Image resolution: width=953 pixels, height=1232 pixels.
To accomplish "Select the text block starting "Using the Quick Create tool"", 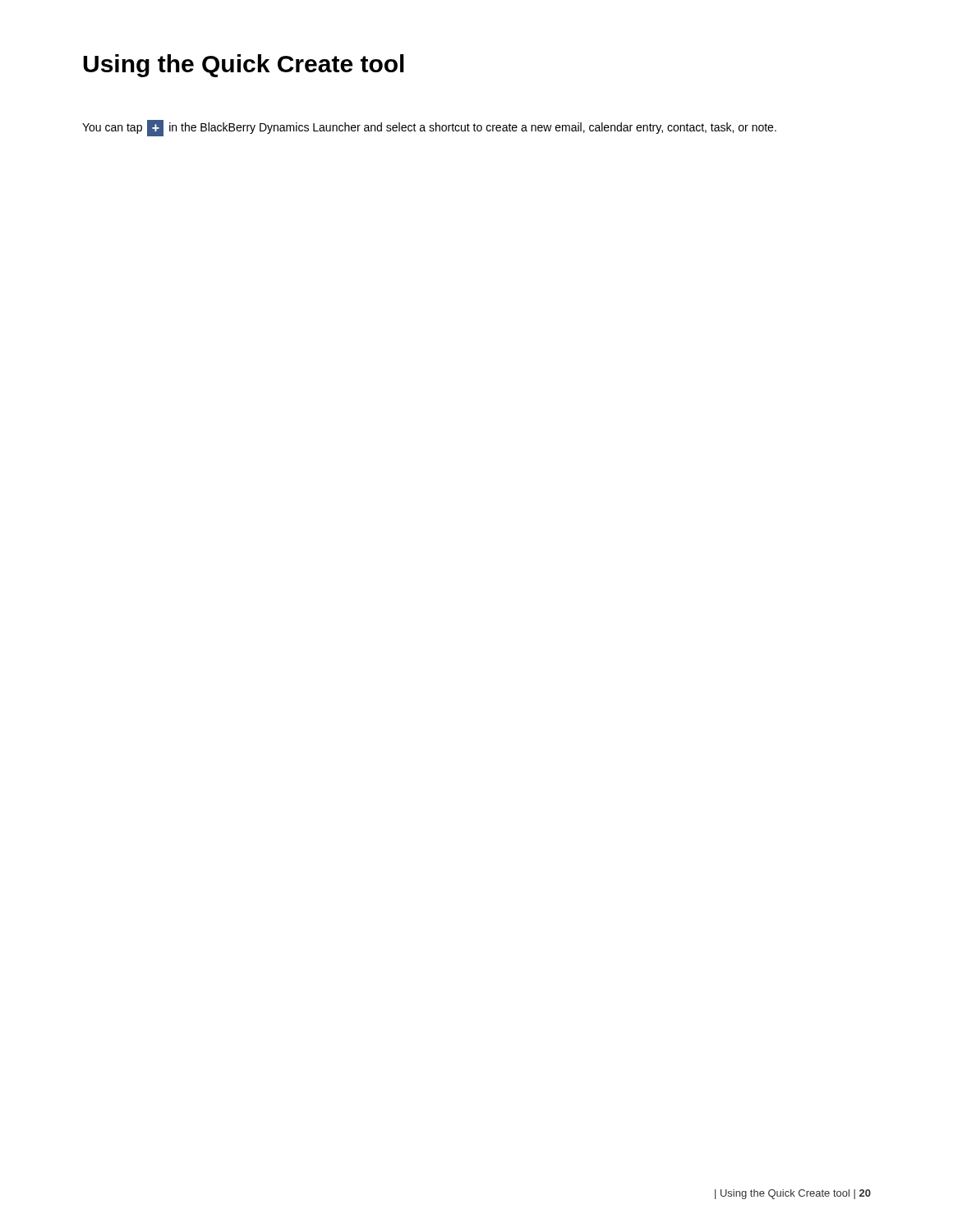I will click(x=244, y=66).
